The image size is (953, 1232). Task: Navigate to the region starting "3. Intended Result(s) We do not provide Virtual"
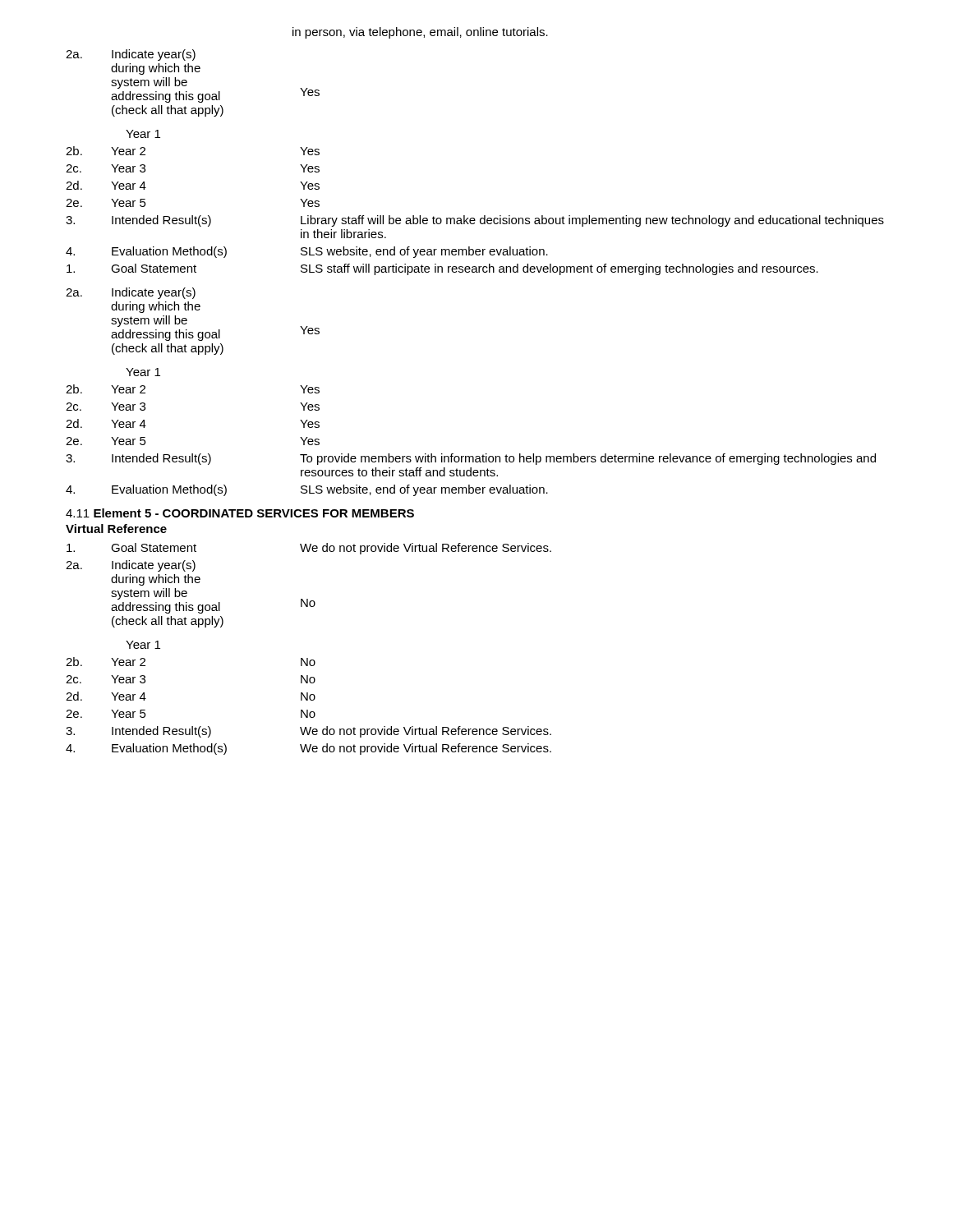(x=476, y=731)
